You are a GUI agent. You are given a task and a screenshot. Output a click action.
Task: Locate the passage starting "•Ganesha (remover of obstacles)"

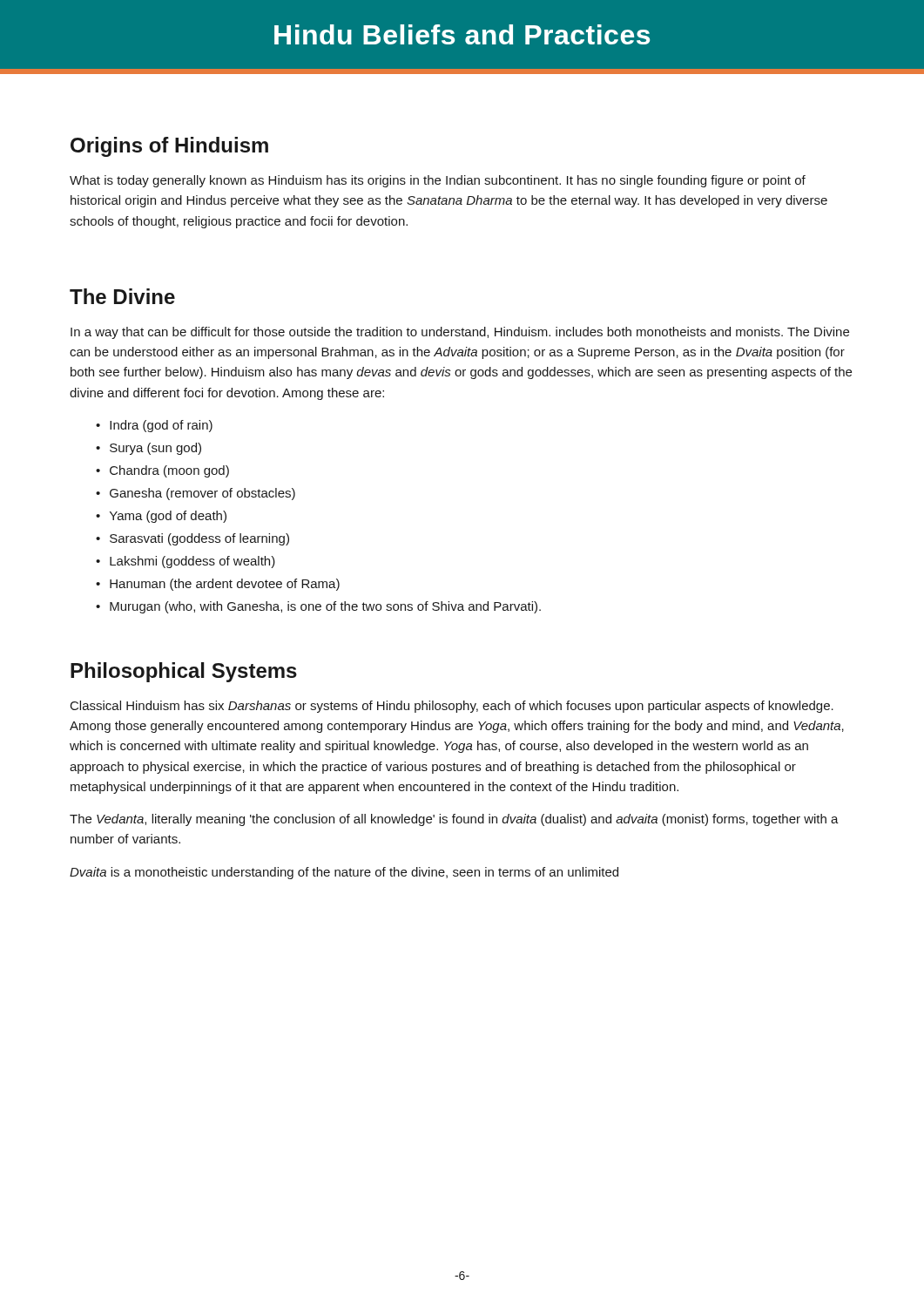click(196, 493)
